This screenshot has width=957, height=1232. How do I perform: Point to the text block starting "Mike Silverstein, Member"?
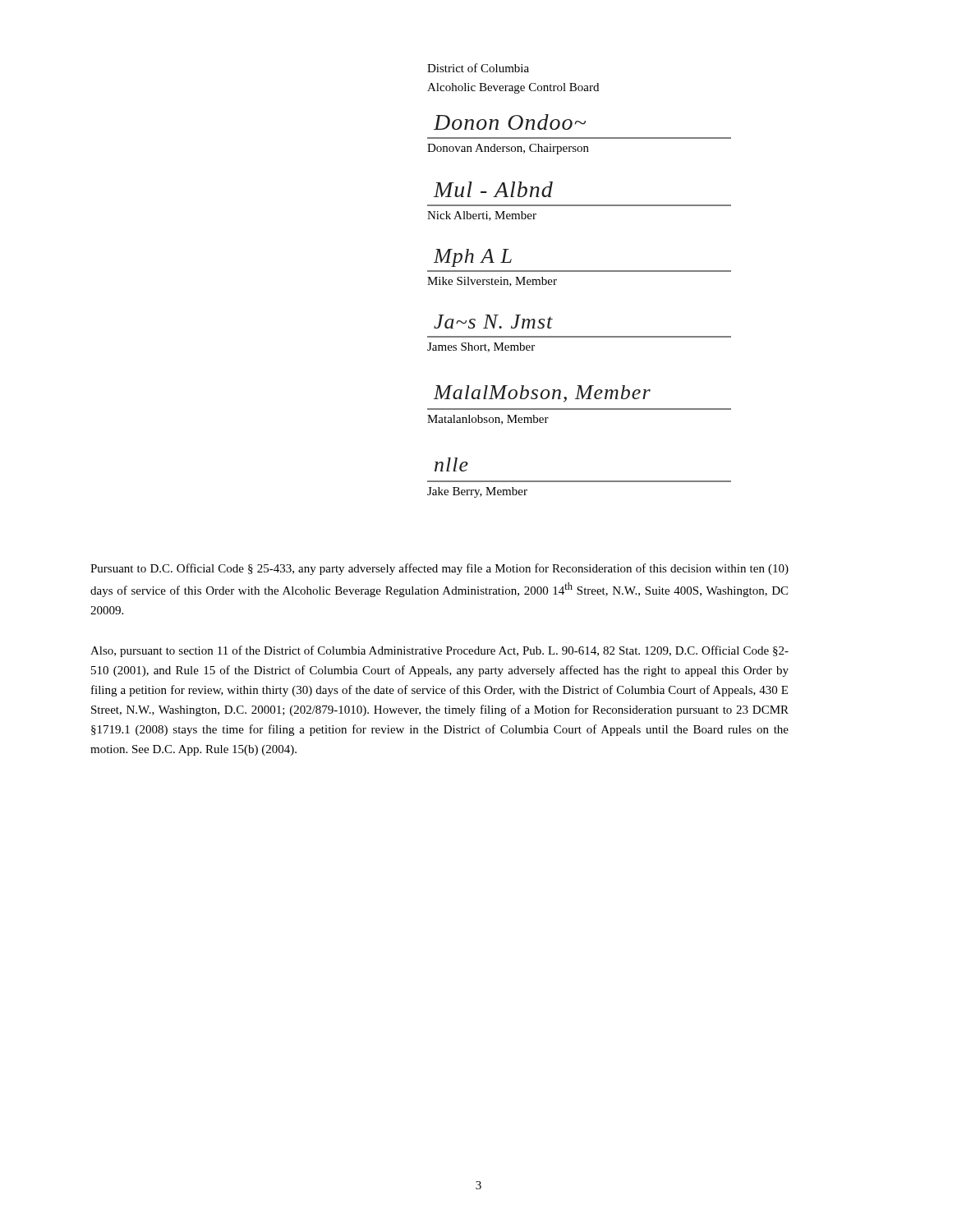(x=492, y=281)
